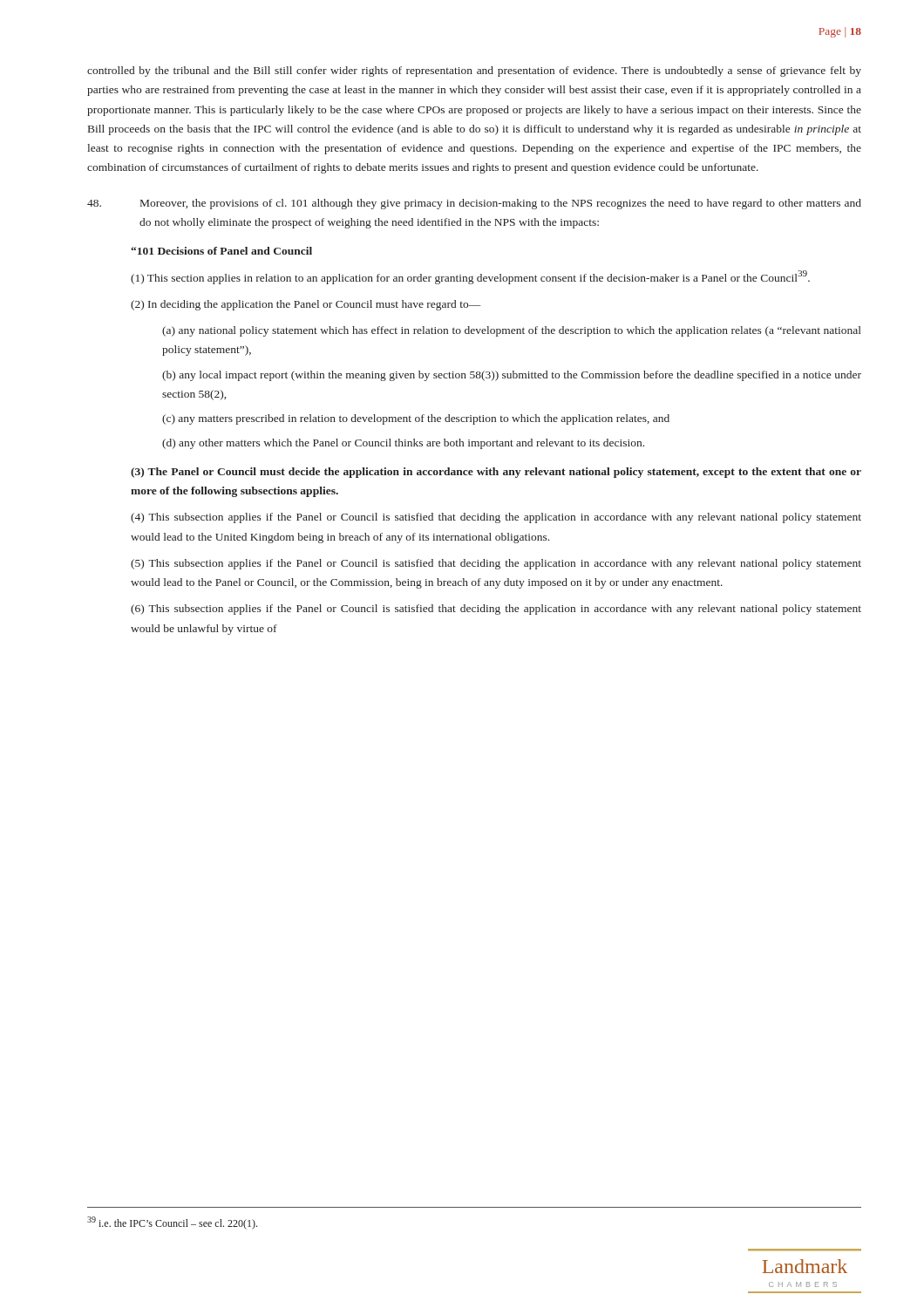Find the block on this page that starts "(5) This subsection applies"

point(496,572)
